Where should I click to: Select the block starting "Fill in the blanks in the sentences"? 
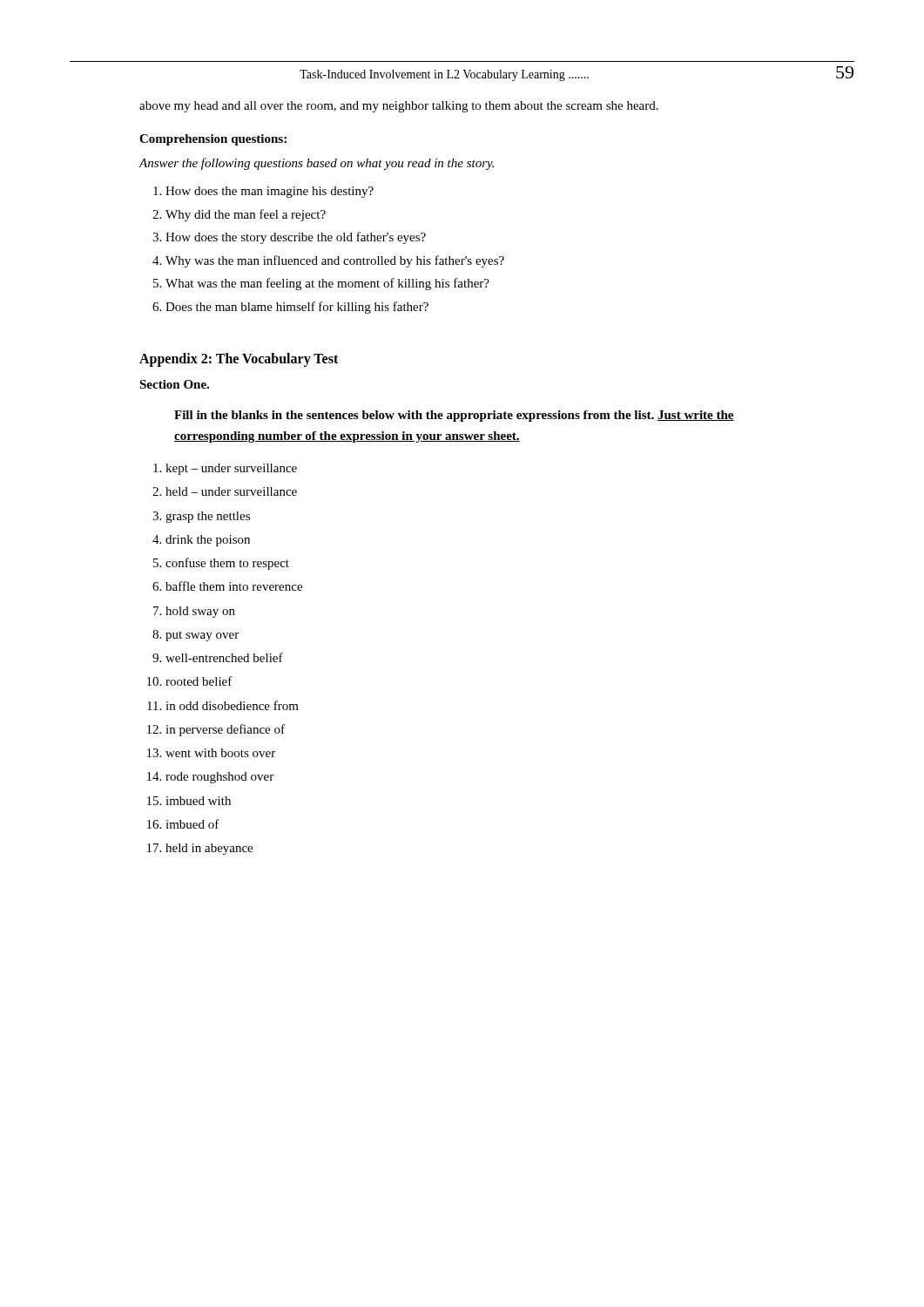coord(454,425)
